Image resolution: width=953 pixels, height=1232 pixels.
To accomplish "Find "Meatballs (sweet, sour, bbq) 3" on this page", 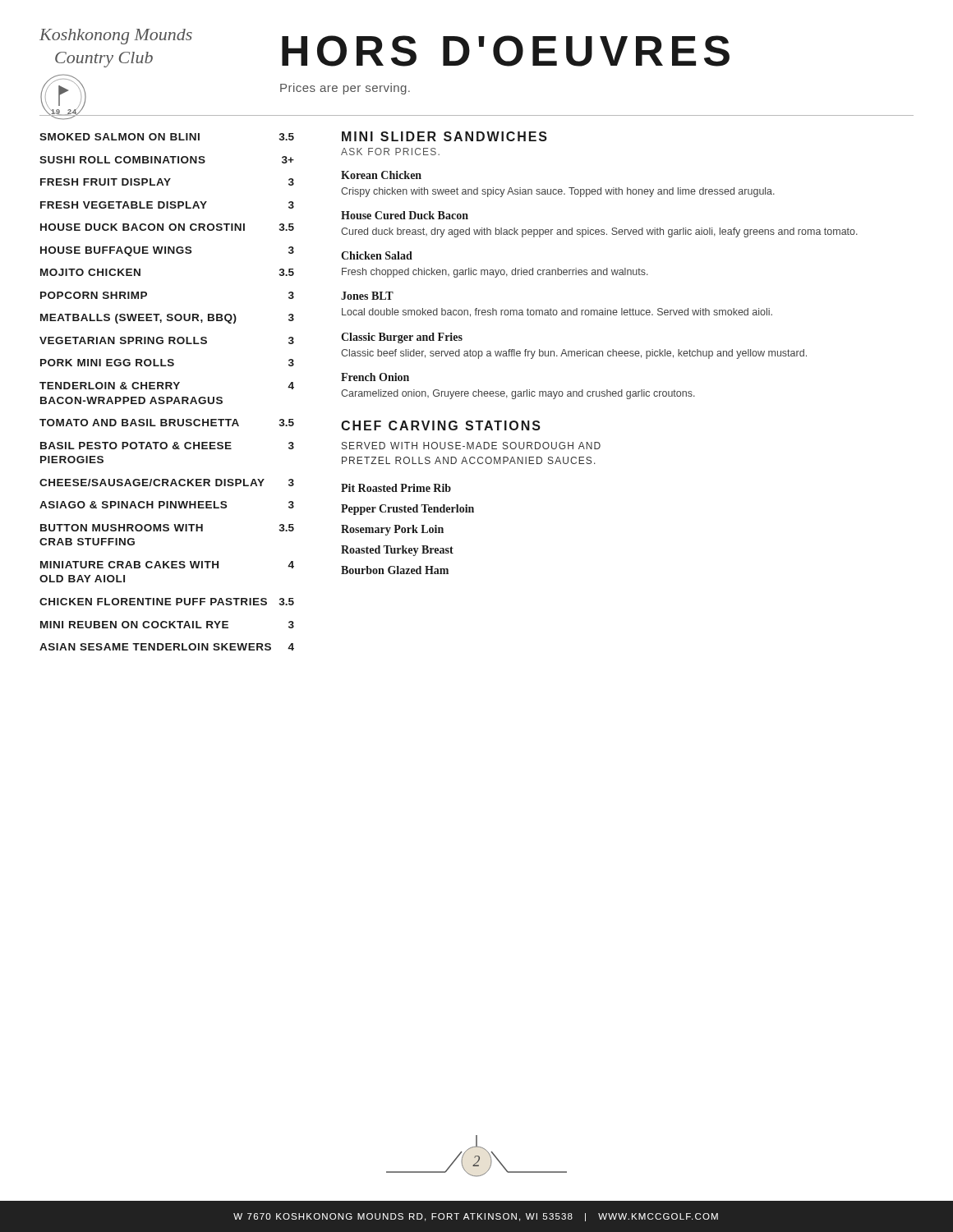I will coord(167,318).
